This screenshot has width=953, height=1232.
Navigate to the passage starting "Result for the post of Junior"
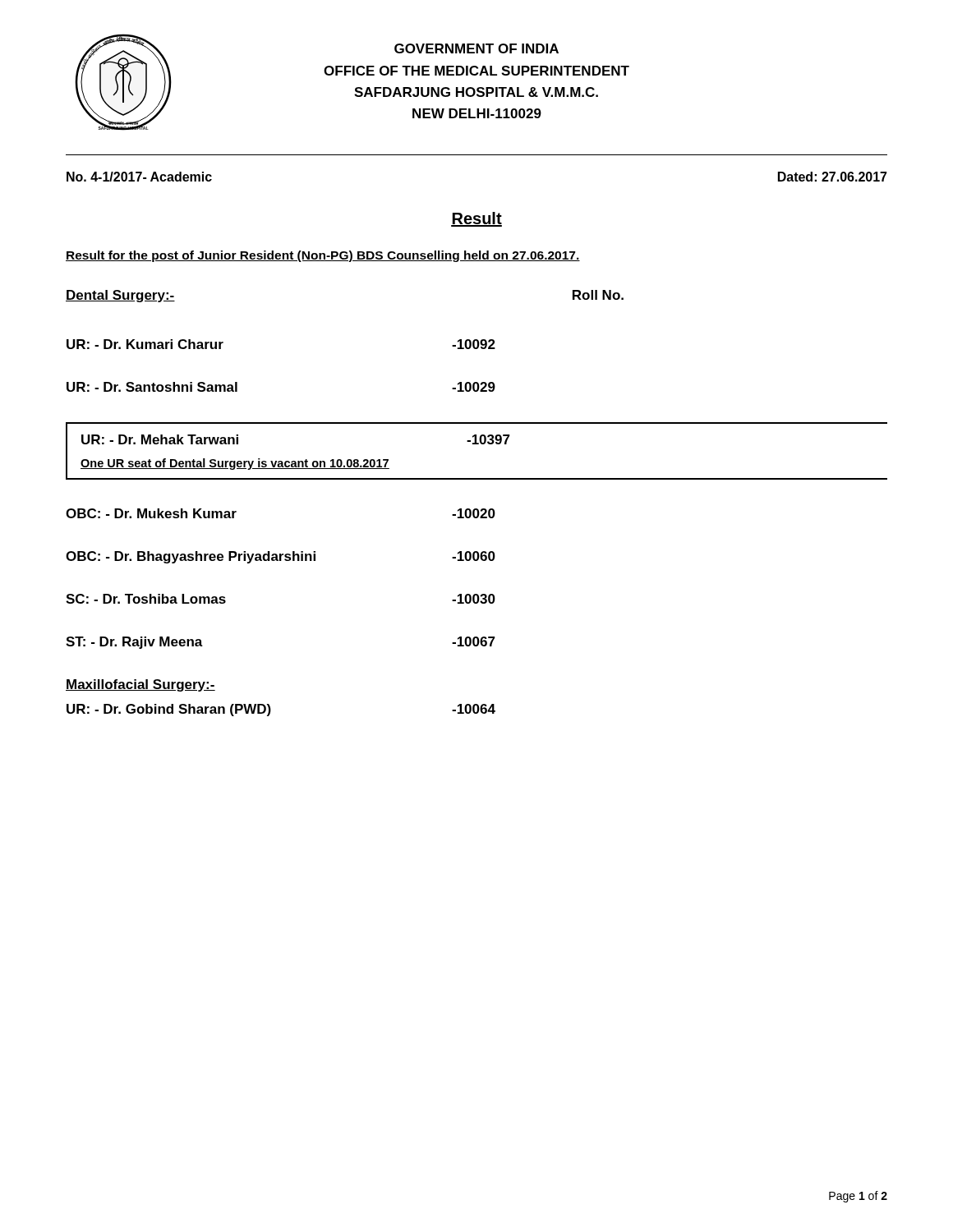pyautogui.click(x=323, y=255)
